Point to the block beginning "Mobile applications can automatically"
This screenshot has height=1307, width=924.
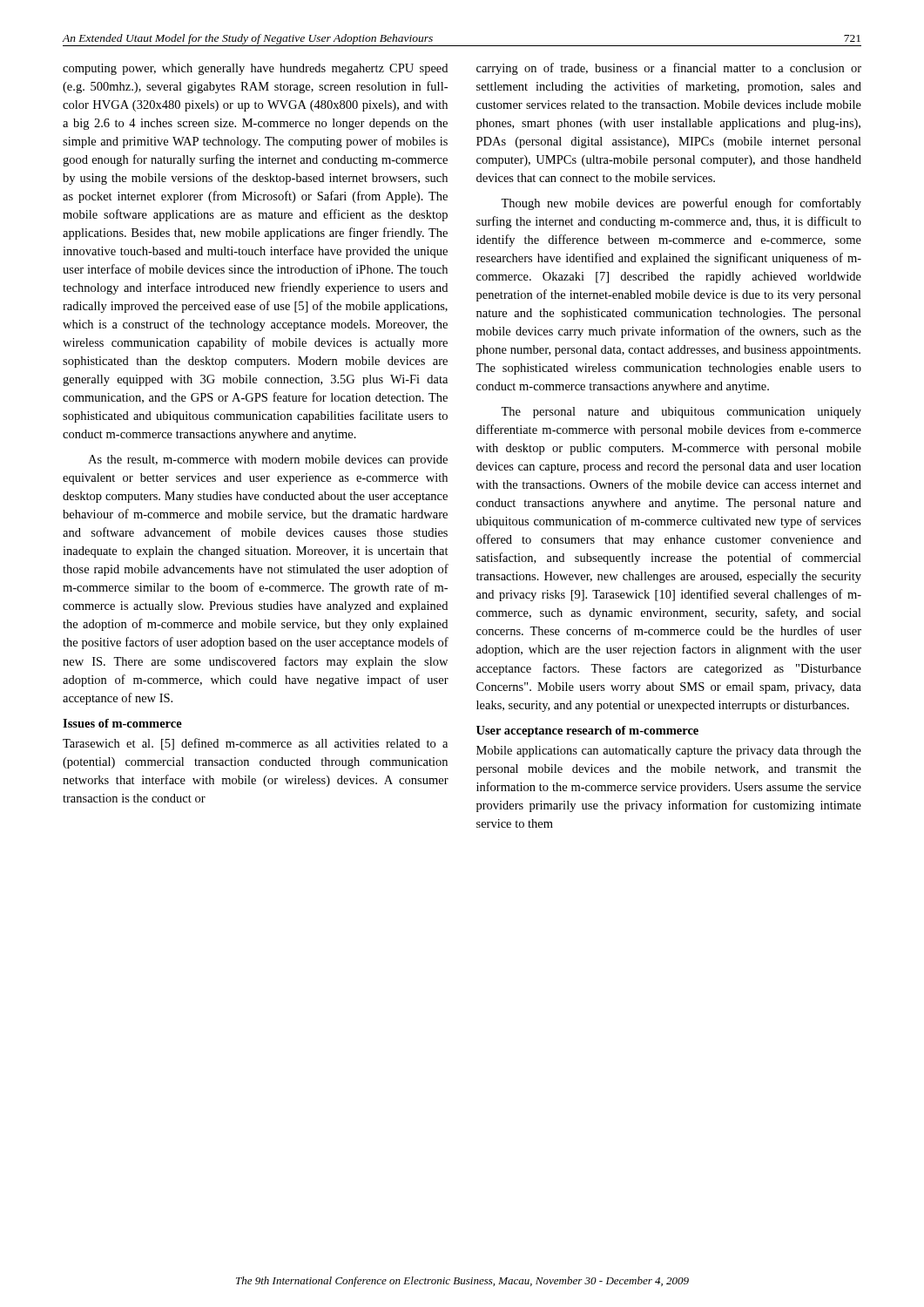pyautogui.click(x=669, y=787)
